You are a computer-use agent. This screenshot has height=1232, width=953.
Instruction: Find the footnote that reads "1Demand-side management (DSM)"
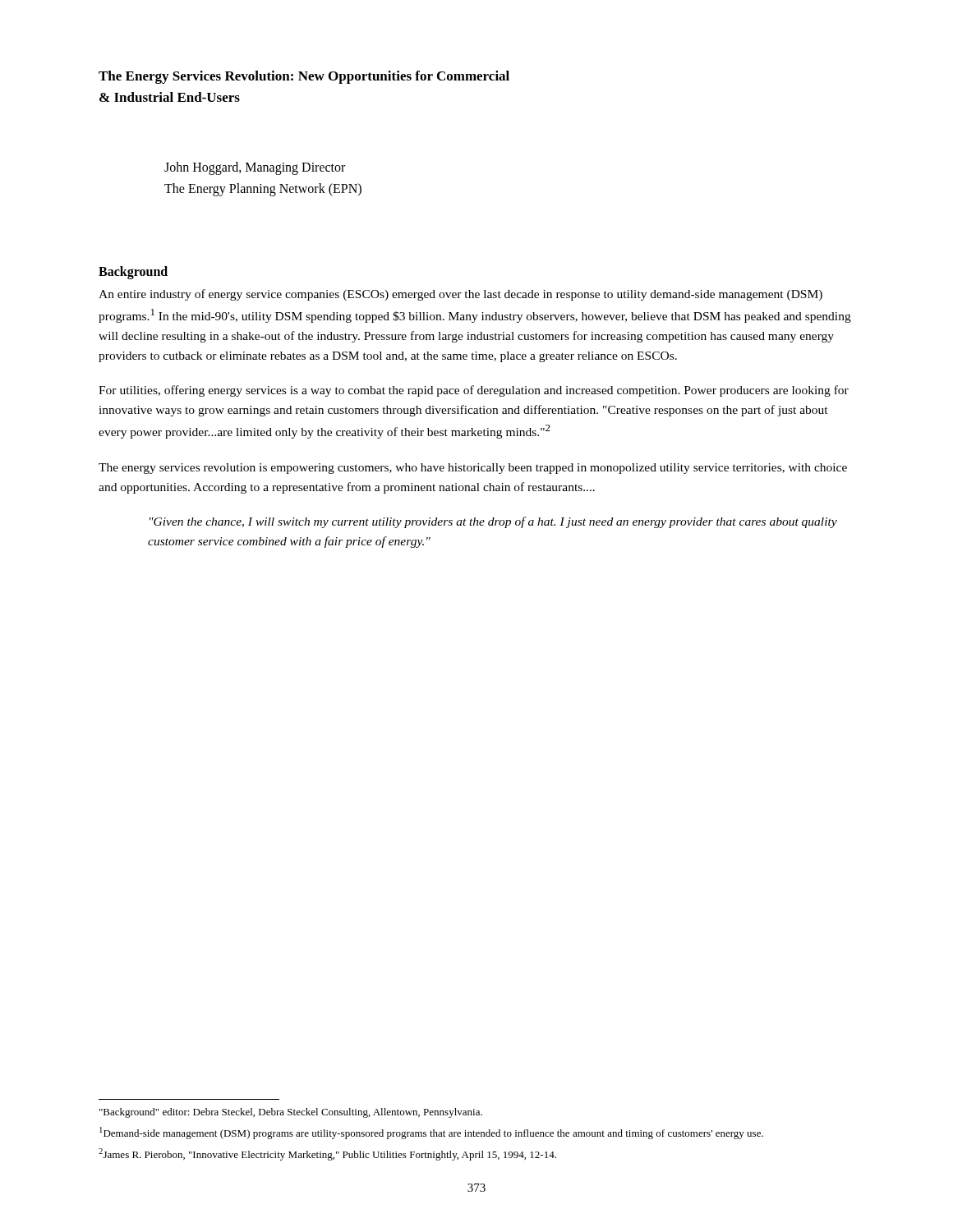(x=431, y=1132)
